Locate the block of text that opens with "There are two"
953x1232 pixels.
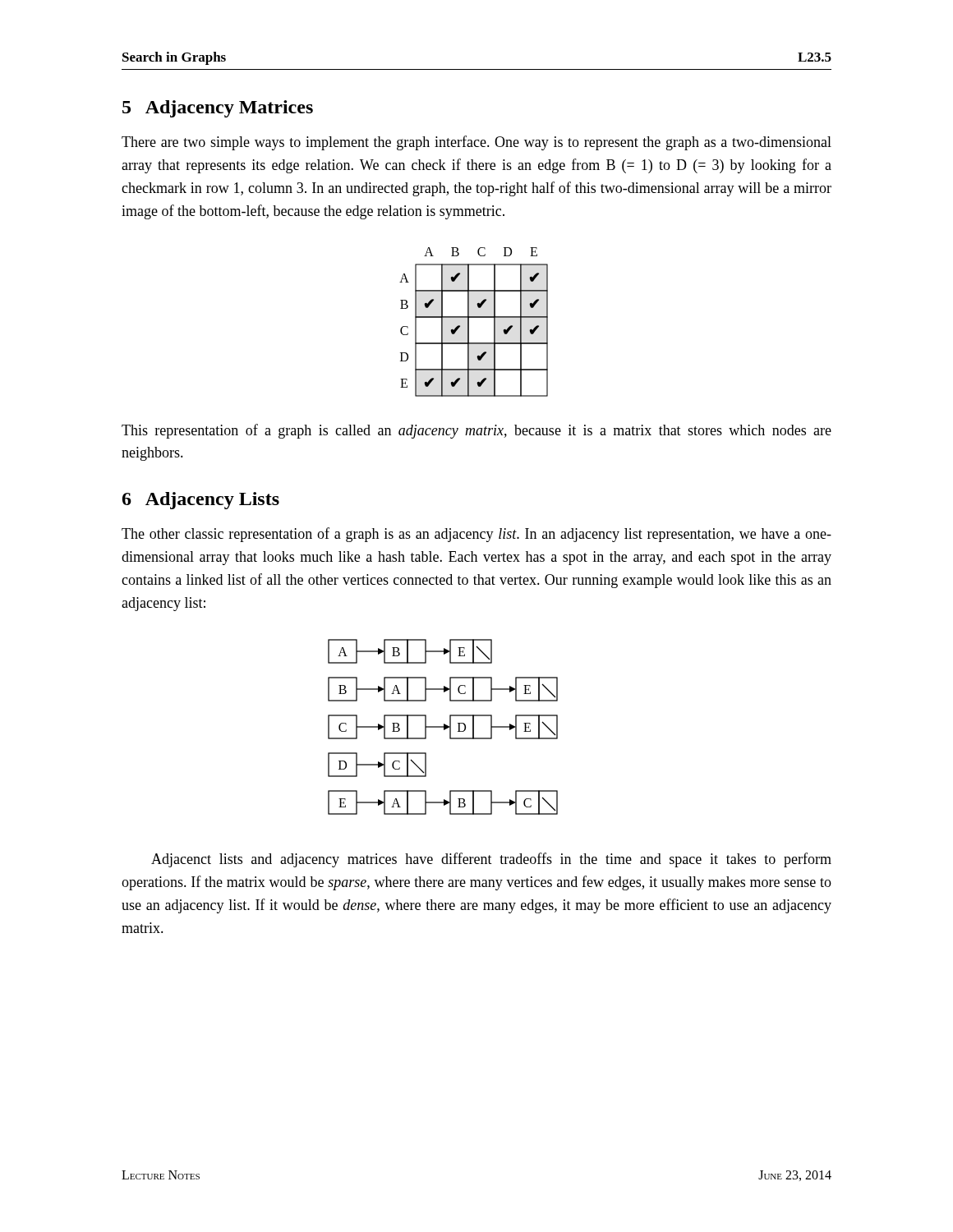click(x=476, y=176)
